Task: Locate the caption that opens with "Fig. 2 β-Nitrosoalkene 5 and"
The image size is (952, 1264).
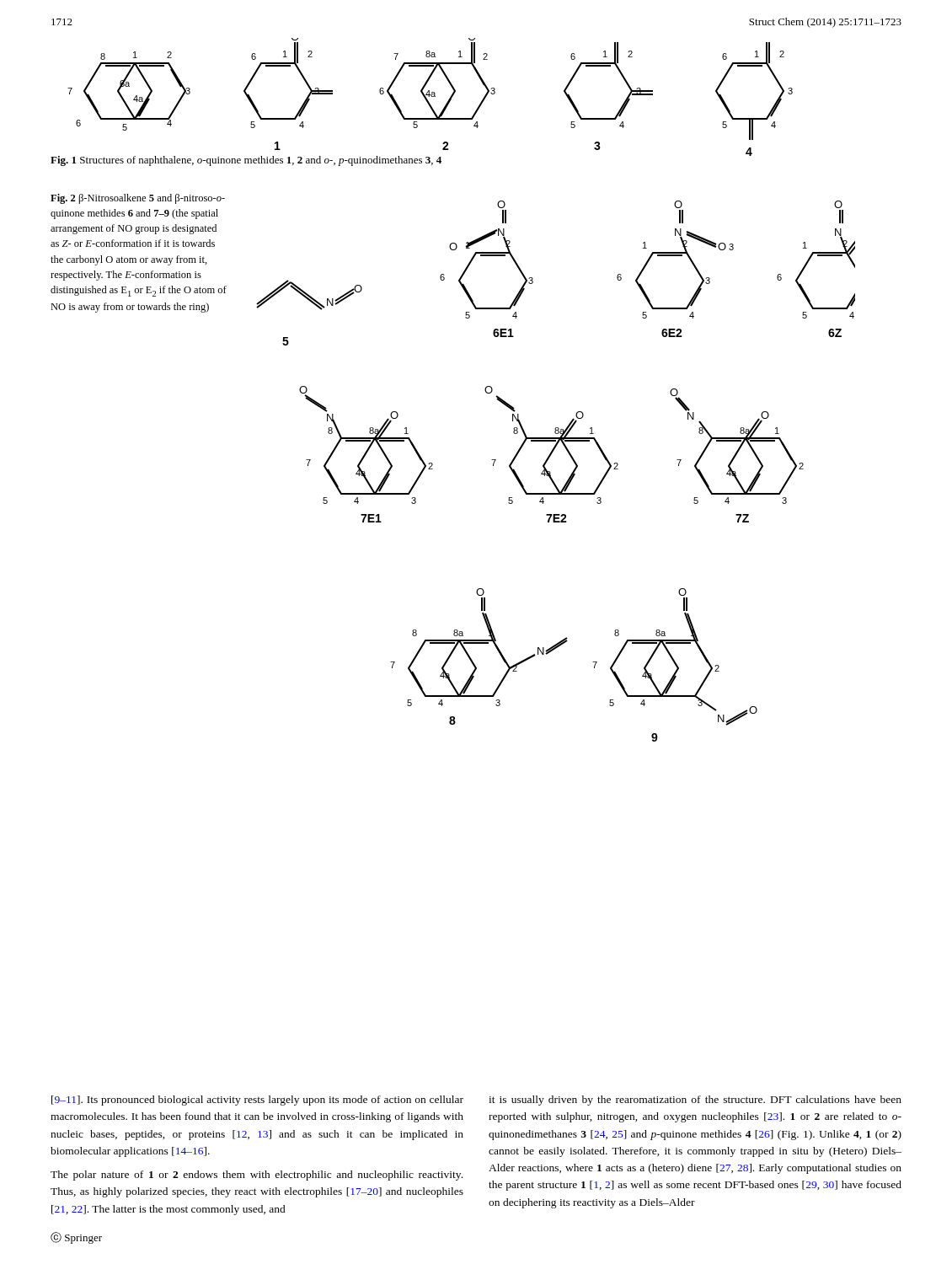Action: pos(138,253)
